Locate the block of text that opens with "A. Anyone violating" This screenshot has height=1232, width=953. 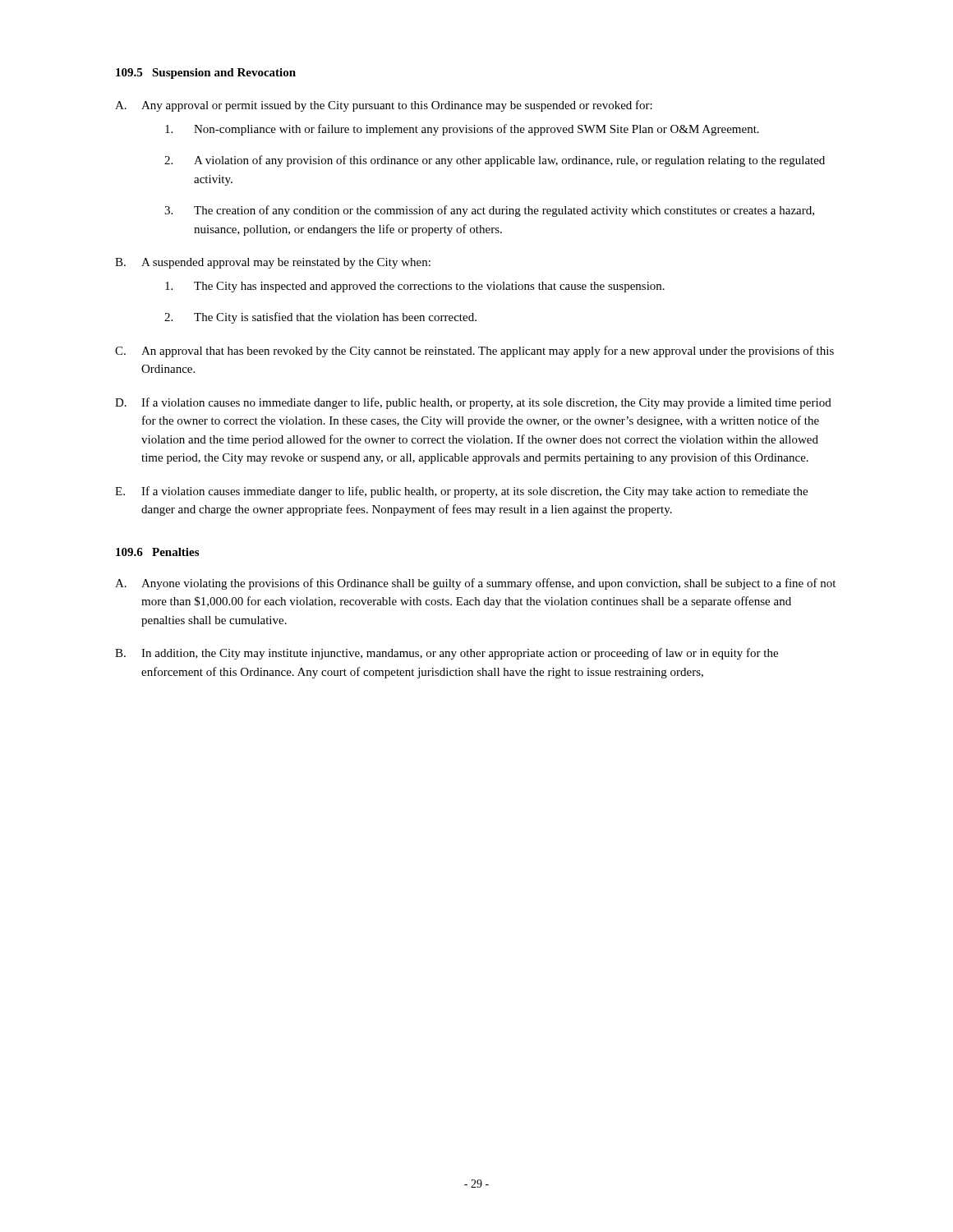tap(476, 601)
